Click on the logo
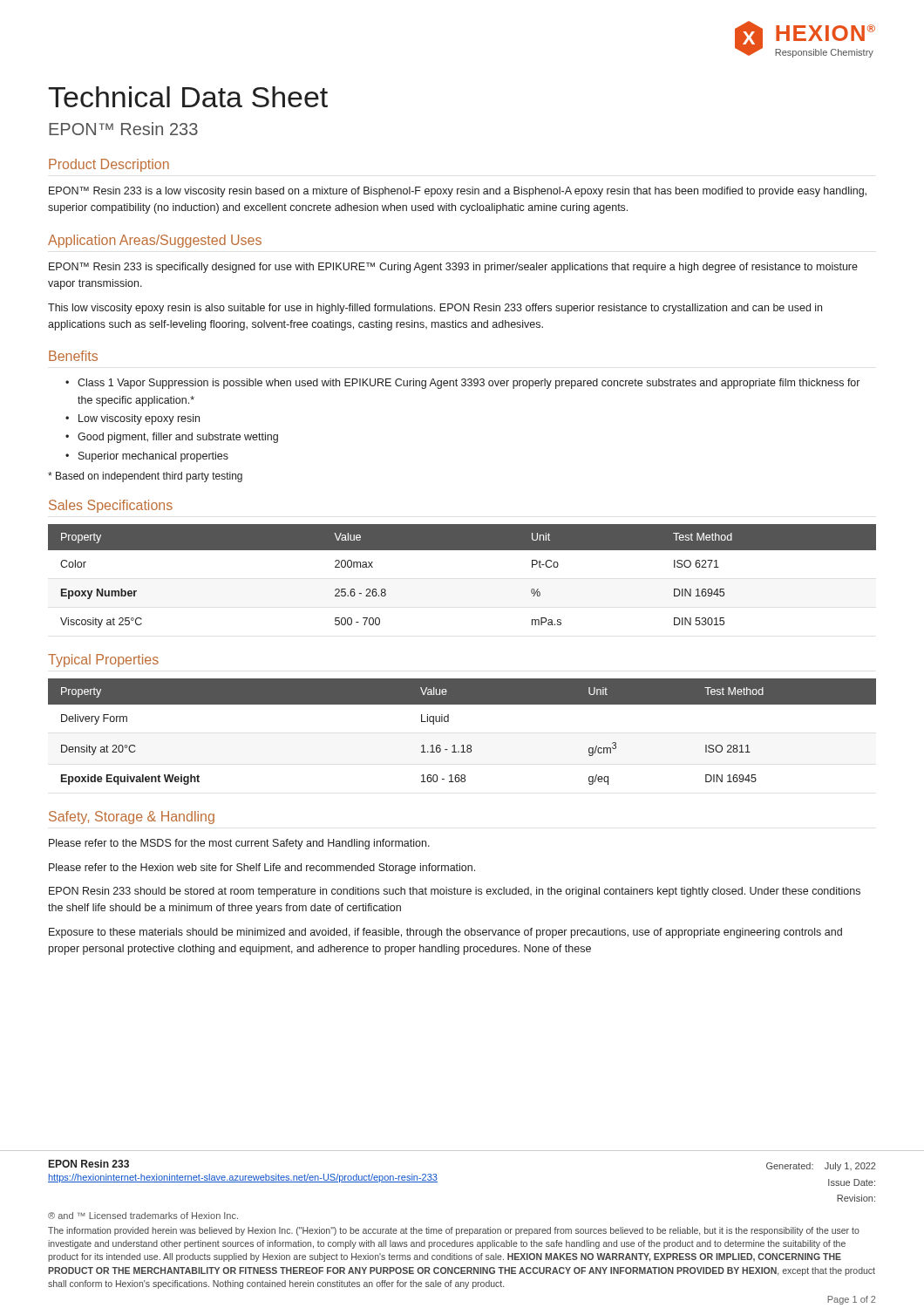This screenshot has width=924, height=1308. (x=803, y=40)
